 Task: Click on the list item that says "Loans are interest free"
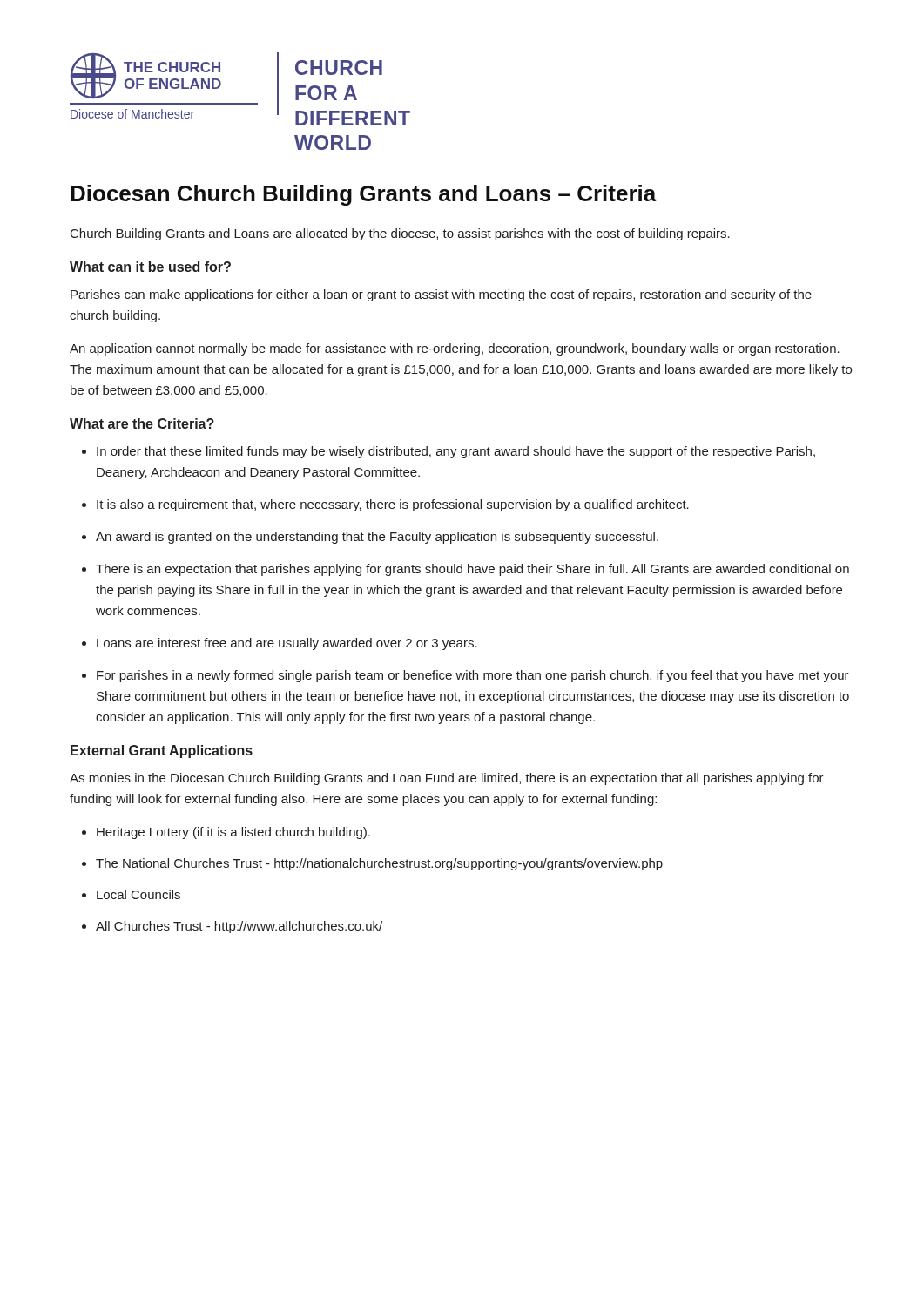475,643
